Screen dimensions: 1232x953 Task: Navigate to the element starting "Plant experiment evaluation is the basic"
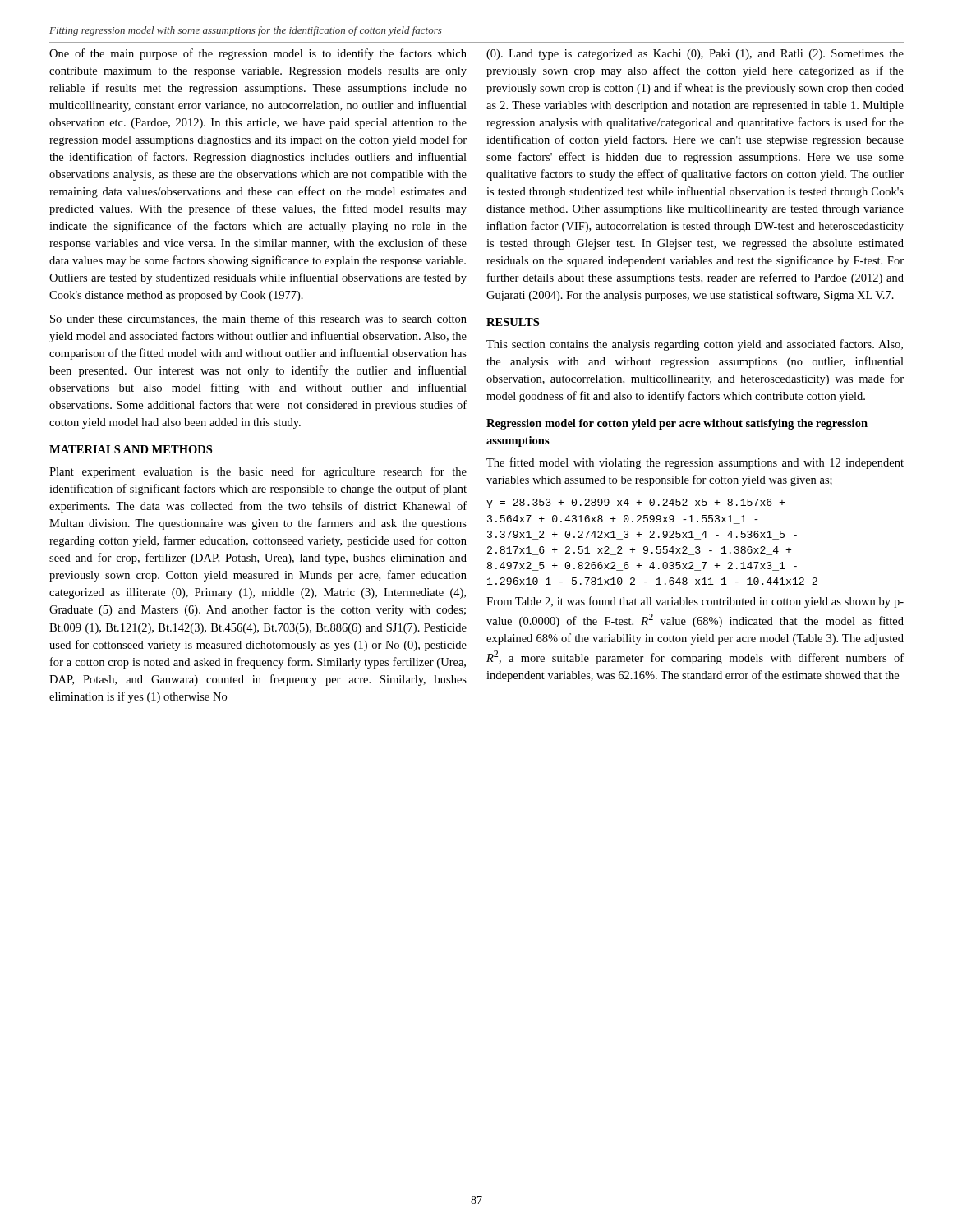(x=258, y=584)
